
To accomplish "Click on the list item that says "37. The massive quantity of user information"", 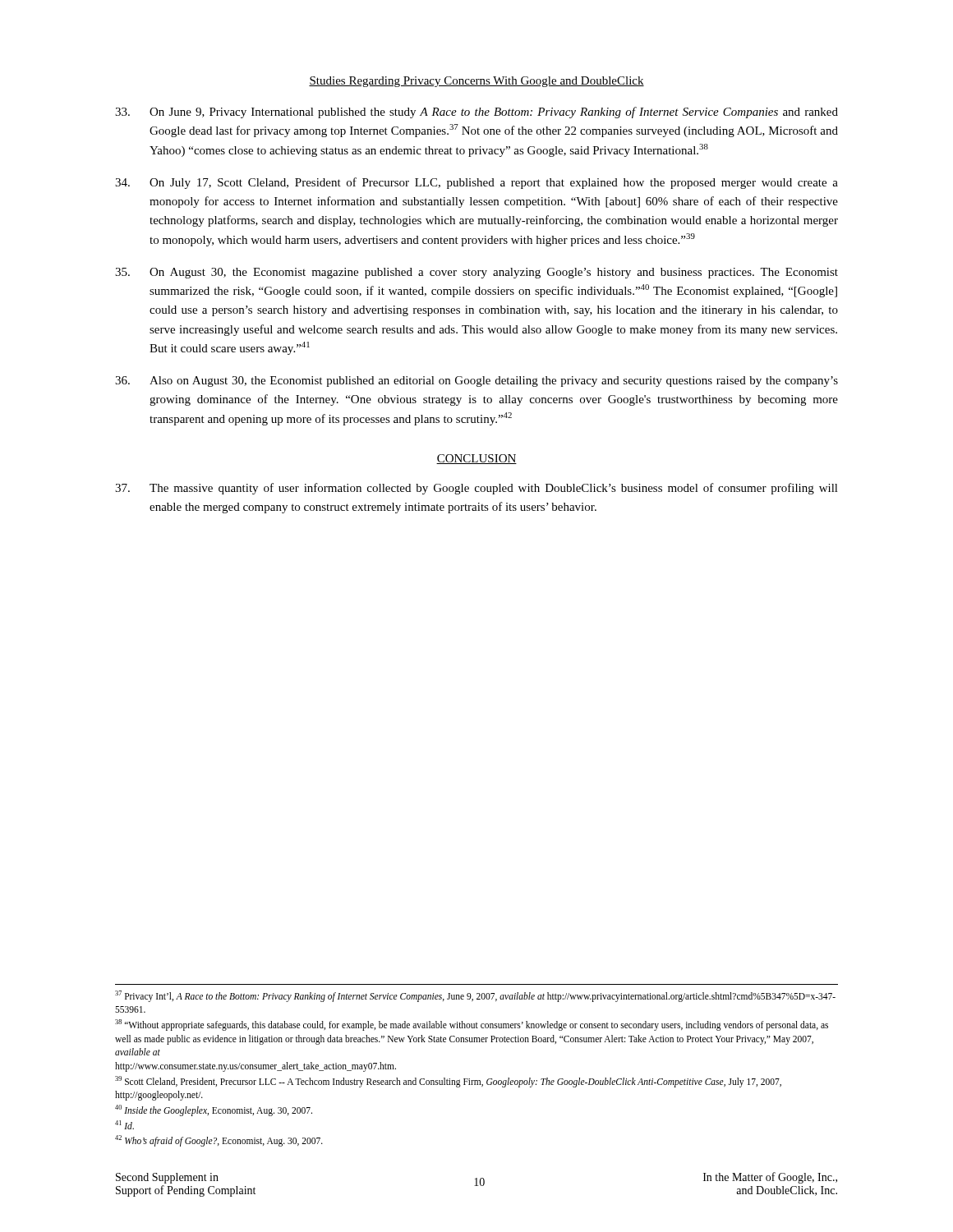I will tap(476, 498).
